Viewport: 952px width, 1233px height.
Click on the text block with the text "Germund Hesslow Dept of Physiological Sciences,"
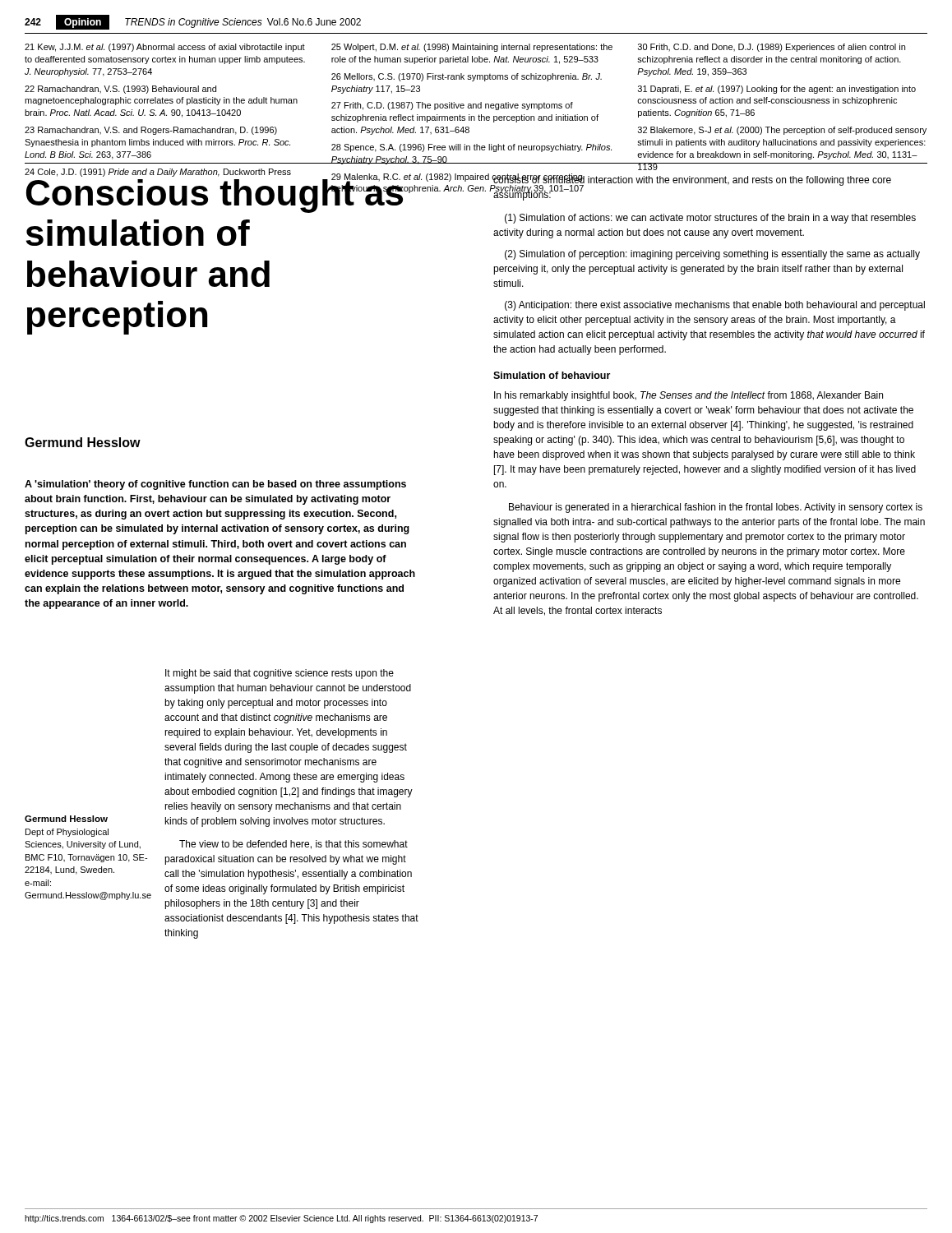[x=86, y=858]
